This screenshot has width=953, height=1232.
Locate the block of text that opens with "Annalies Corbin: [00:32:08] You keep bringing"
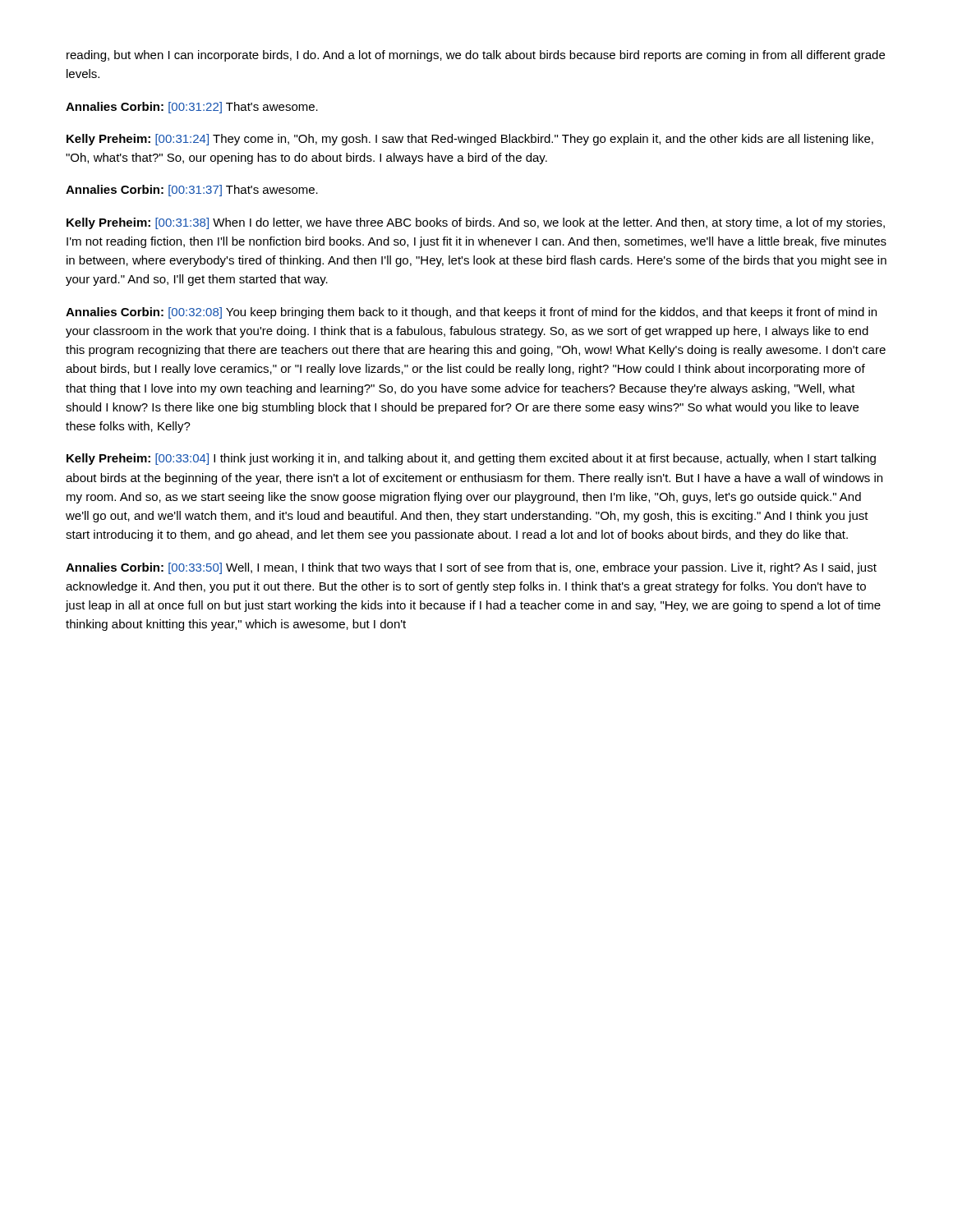pyautogui.click(x=476, y=369)
